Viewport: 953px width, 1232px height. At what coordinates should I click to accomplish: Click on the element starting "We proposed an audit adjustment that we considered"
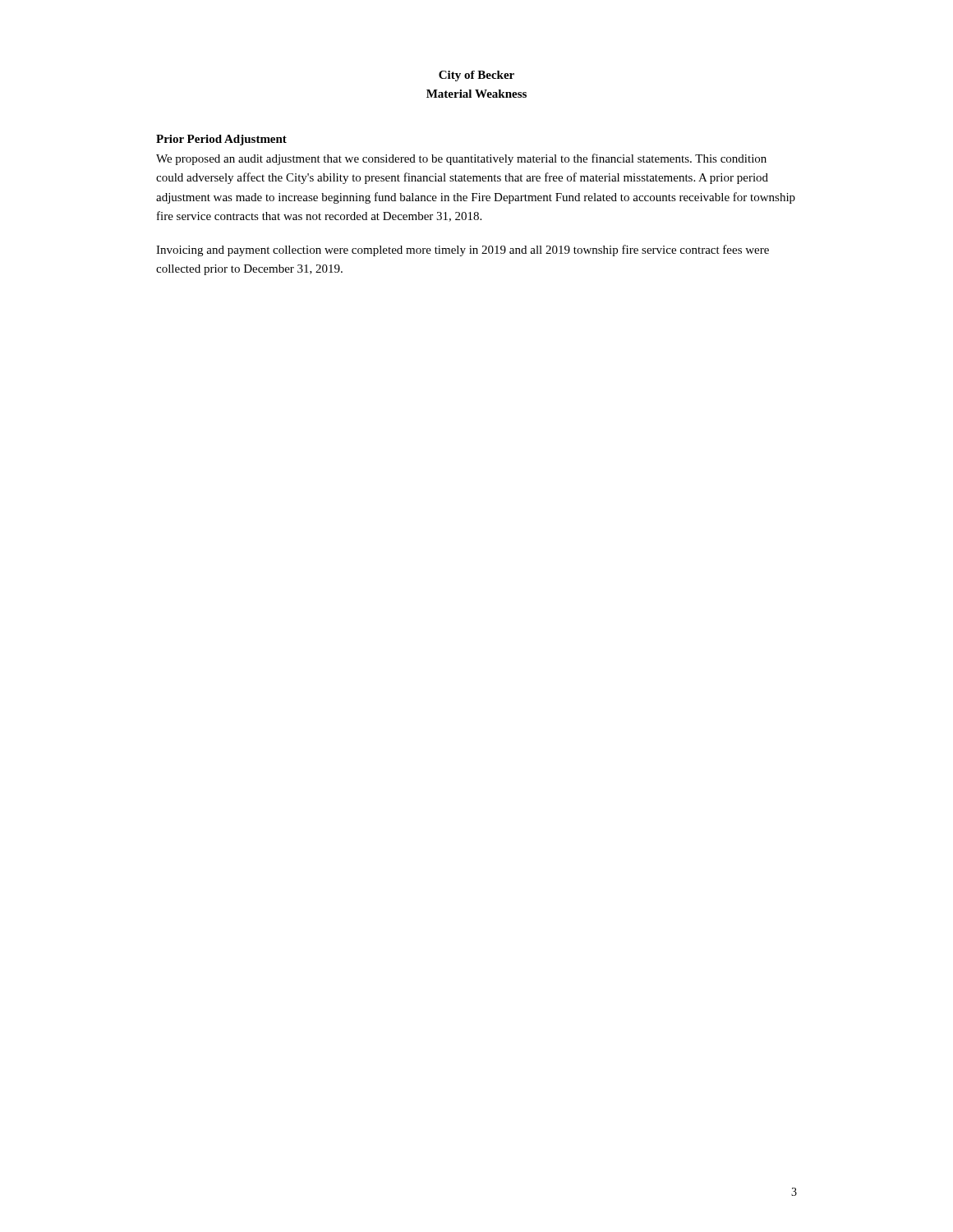[x=476, y=187]
